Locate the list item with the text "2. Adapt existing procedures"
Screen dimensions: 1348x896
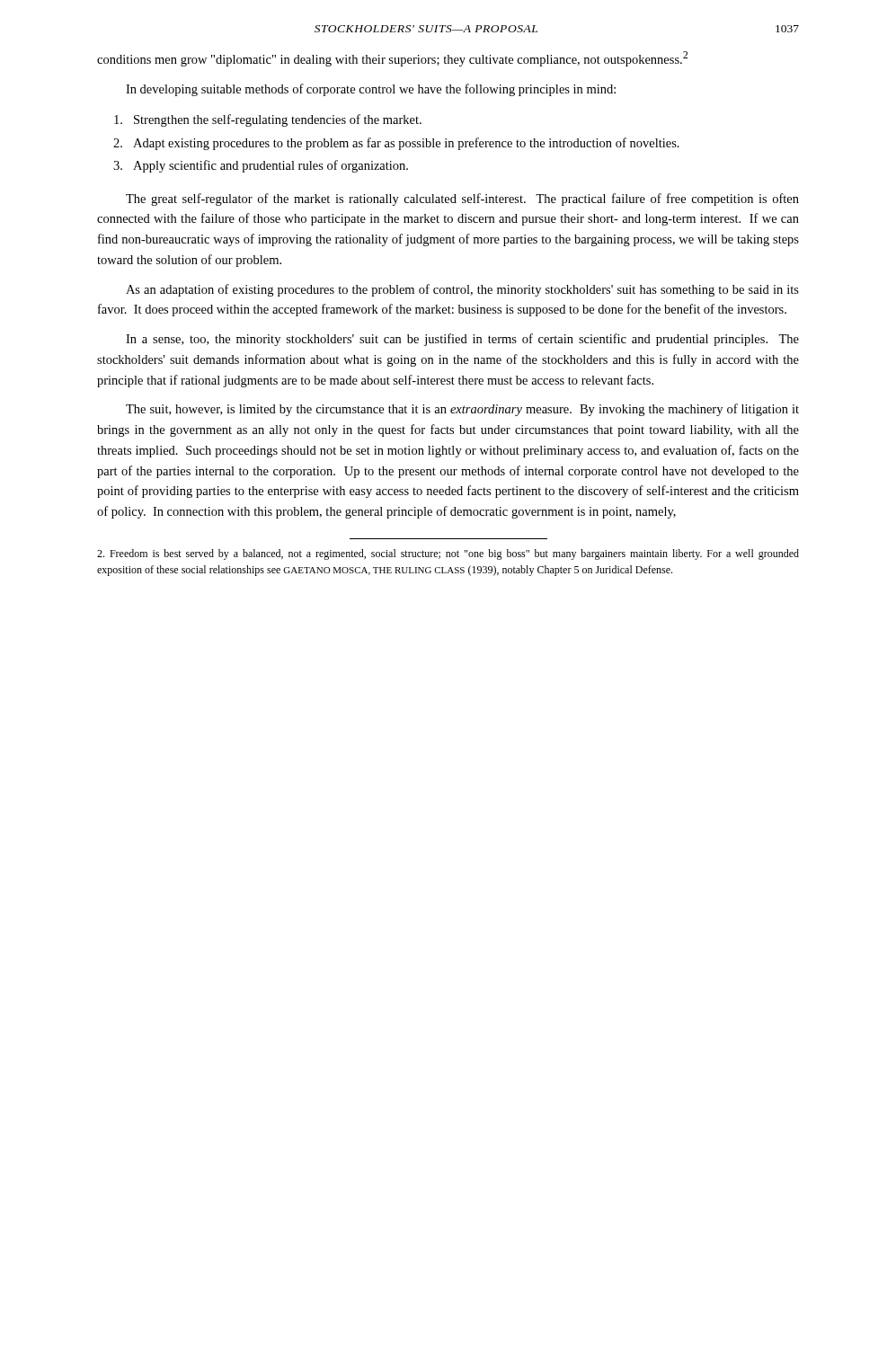point(397,143)
